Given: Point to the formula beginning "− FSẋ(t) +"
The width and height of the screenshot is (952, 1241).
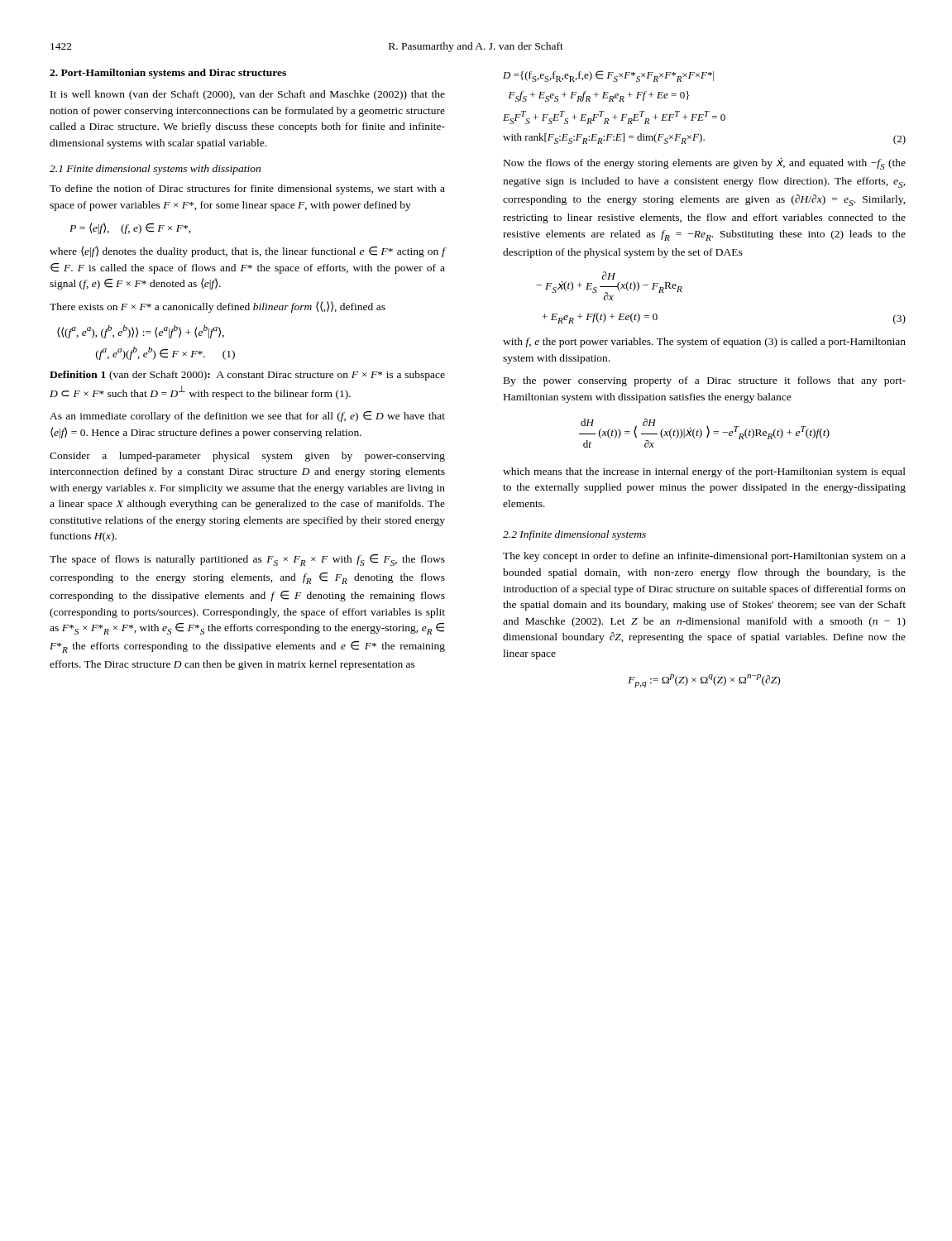Looking at the screenshot, I should (609, 286).
